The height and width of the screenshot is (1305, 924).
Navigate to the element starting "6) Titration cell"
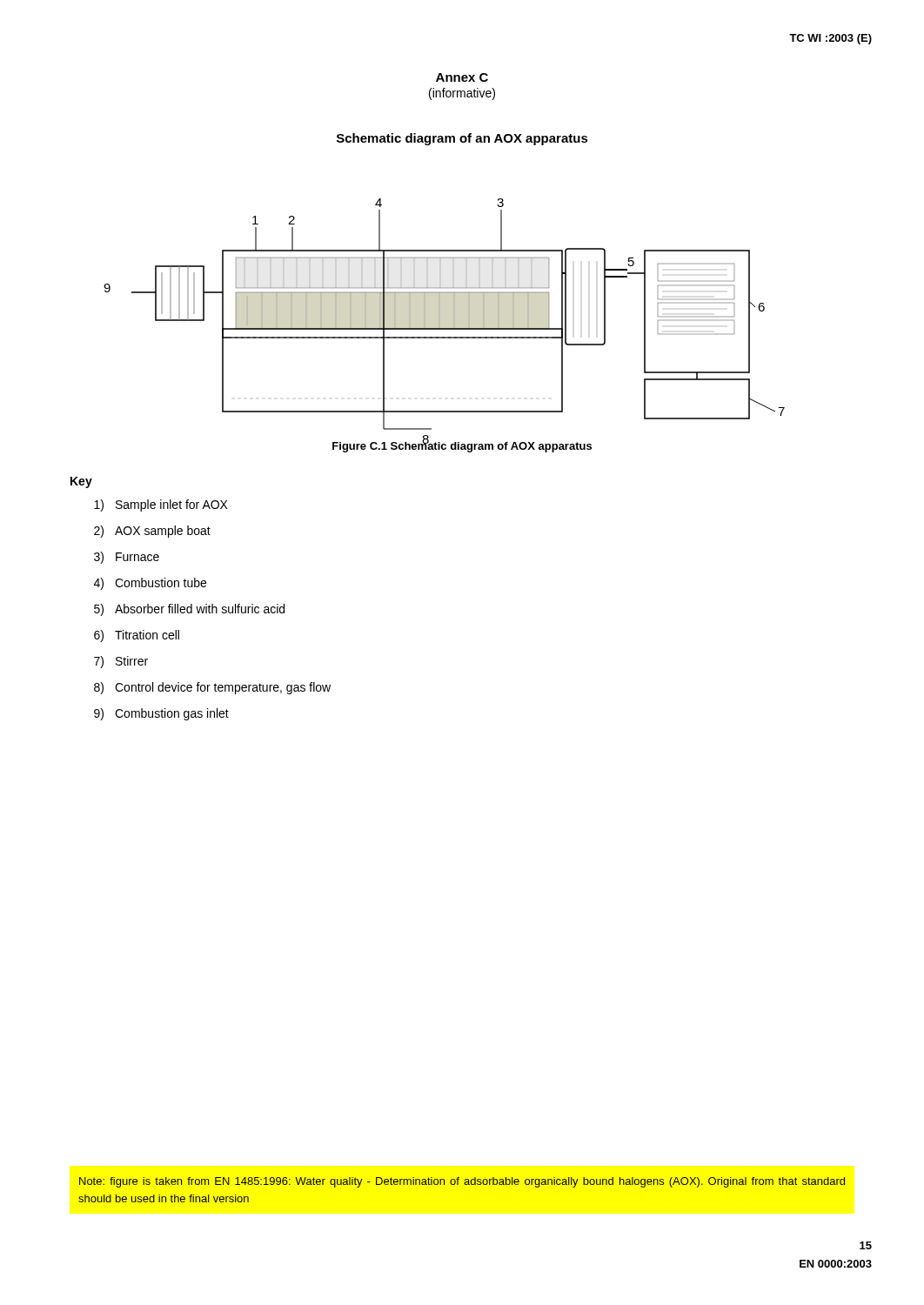(125, 635)
